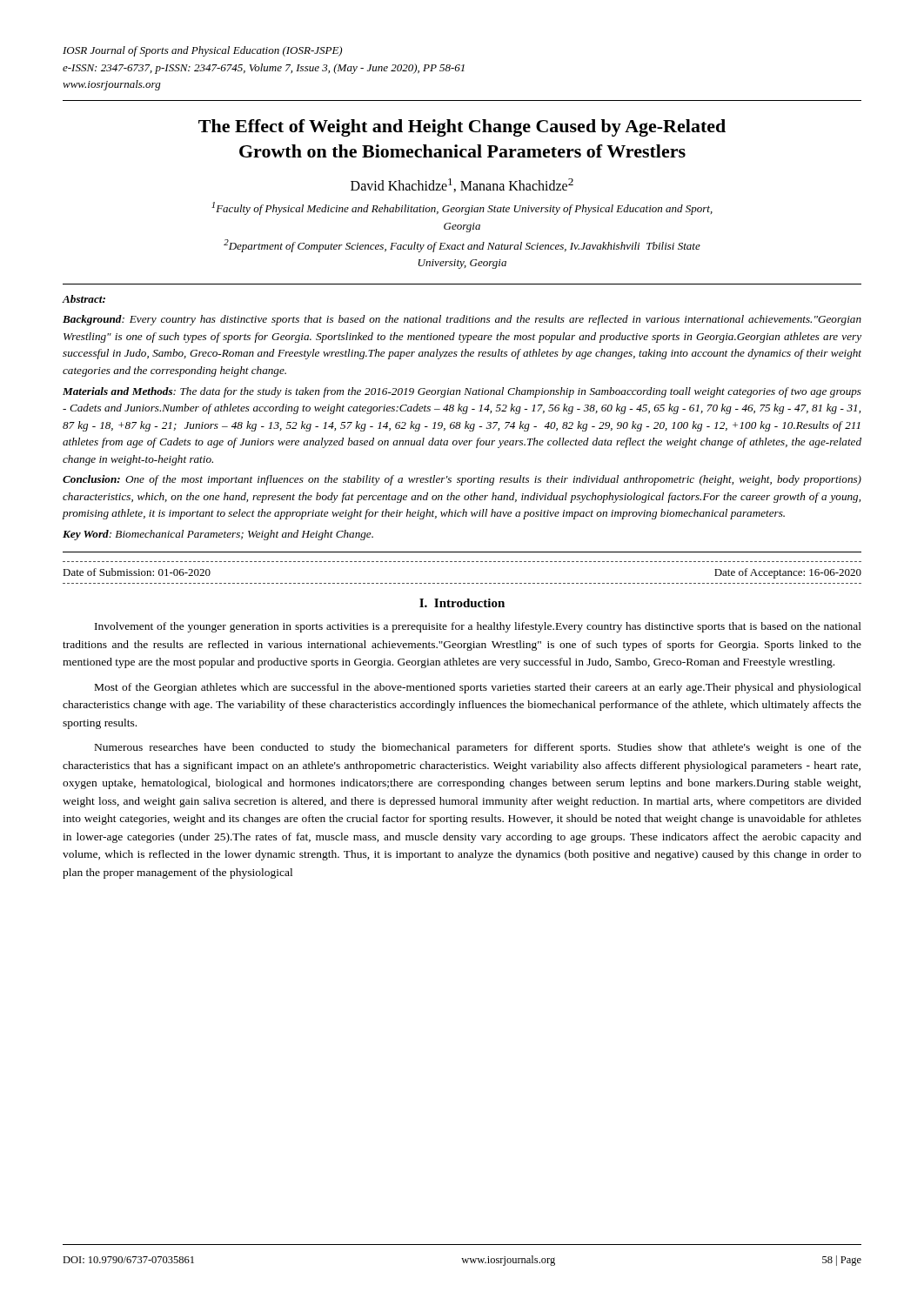924x1305 pixels.
Task: Point to the text starting "Abstract: Background: Every"
Action: [x=462, y=416]
